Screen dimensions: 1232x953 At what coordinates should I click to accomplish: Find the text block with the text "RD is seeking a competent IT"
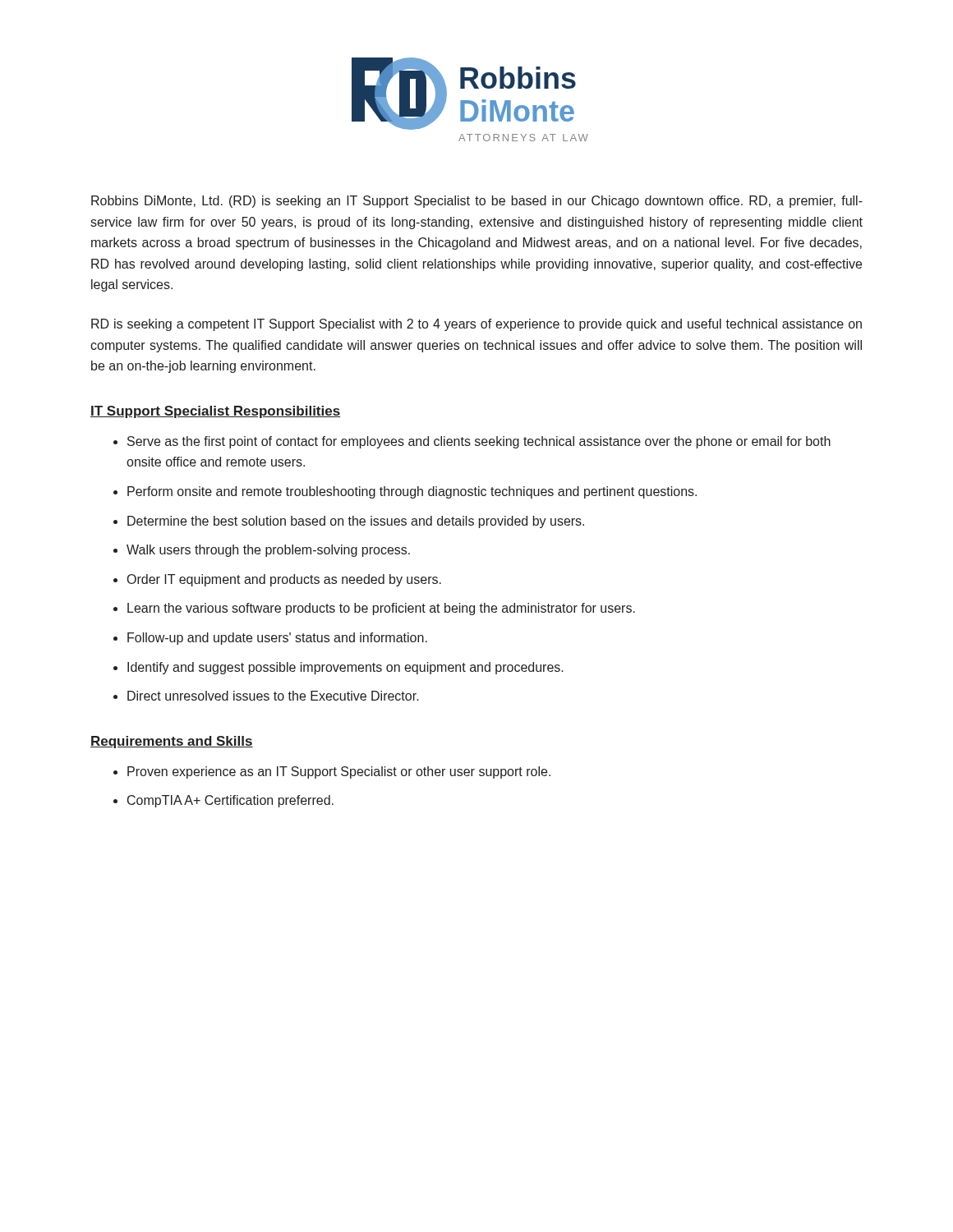(476, 345)
